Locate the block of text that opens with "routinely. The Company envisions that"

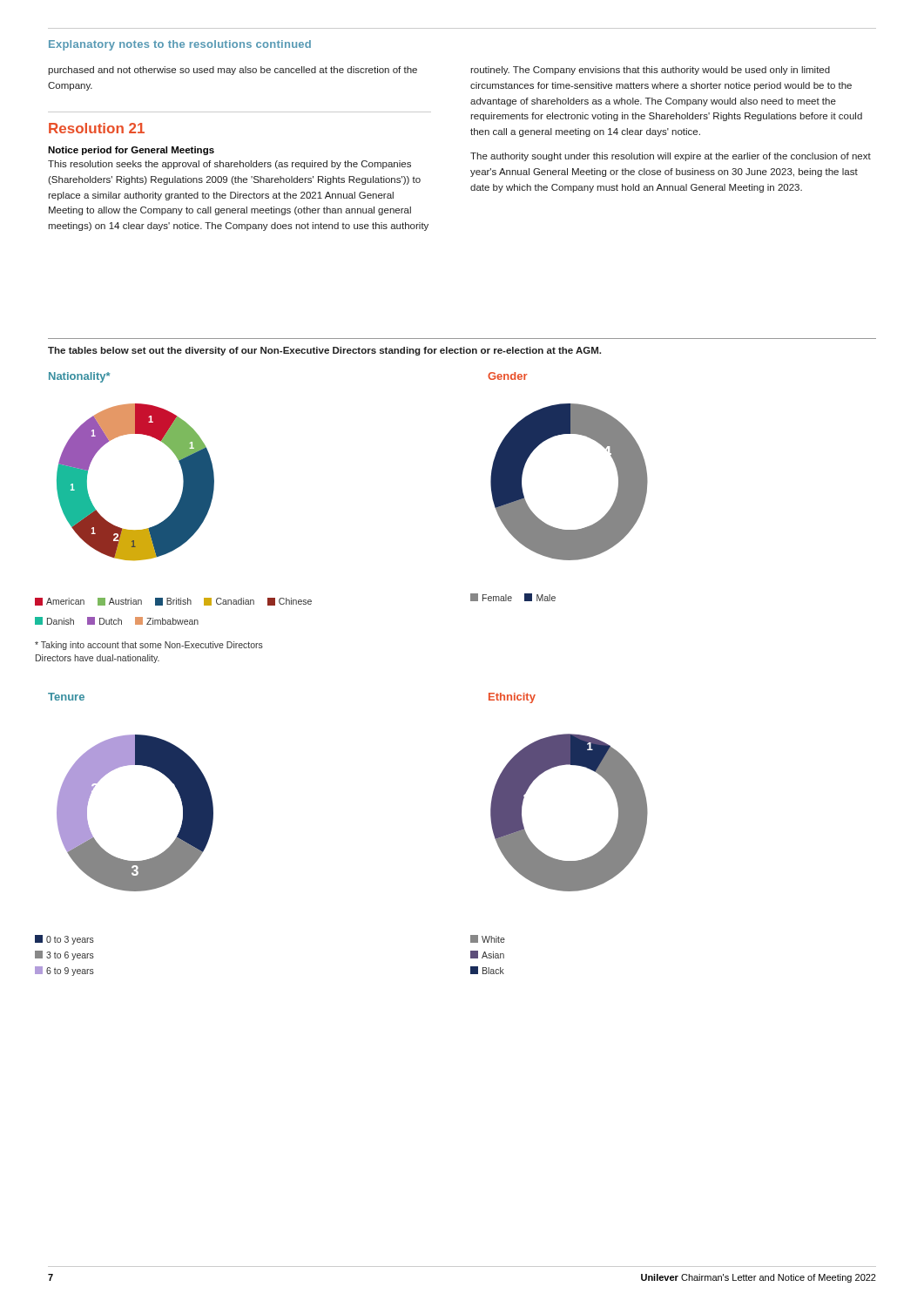673,129
